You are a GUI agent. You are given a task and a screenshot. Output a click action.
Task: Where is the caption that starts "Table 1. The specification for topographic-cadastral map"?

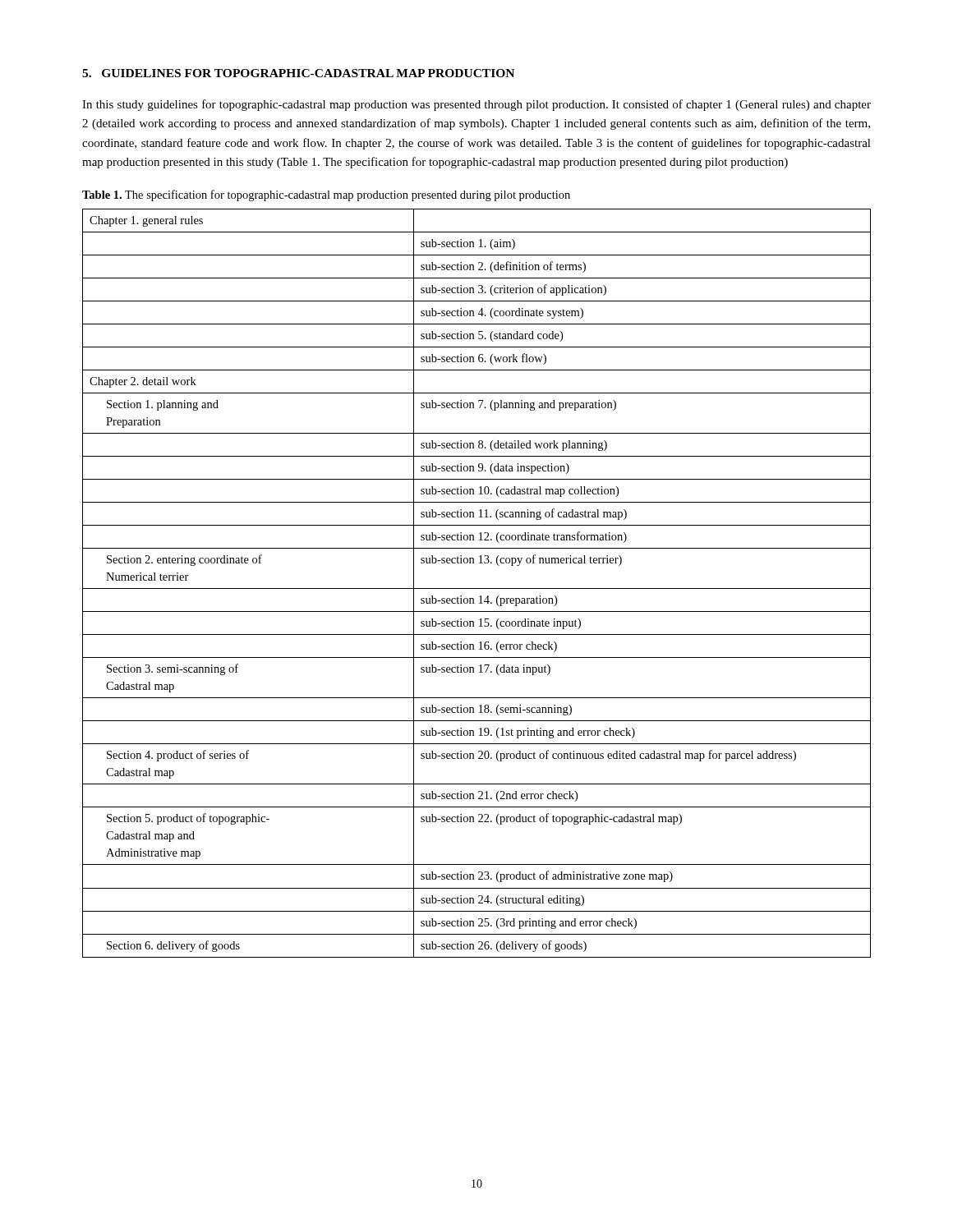point(326,195)
